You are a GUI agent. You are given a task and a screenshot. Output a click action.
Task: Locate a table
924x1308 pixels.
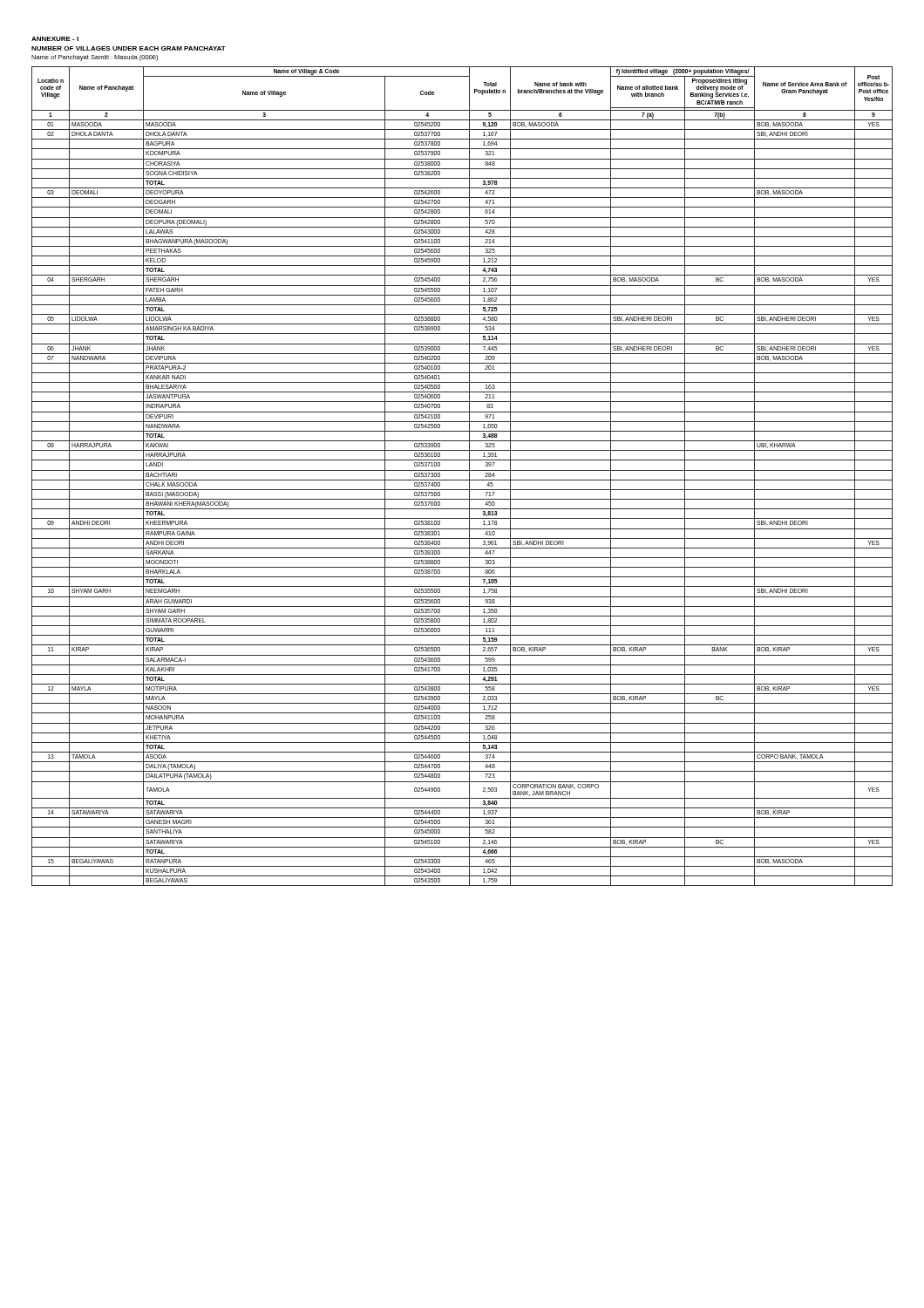click(x=462, y=476)
